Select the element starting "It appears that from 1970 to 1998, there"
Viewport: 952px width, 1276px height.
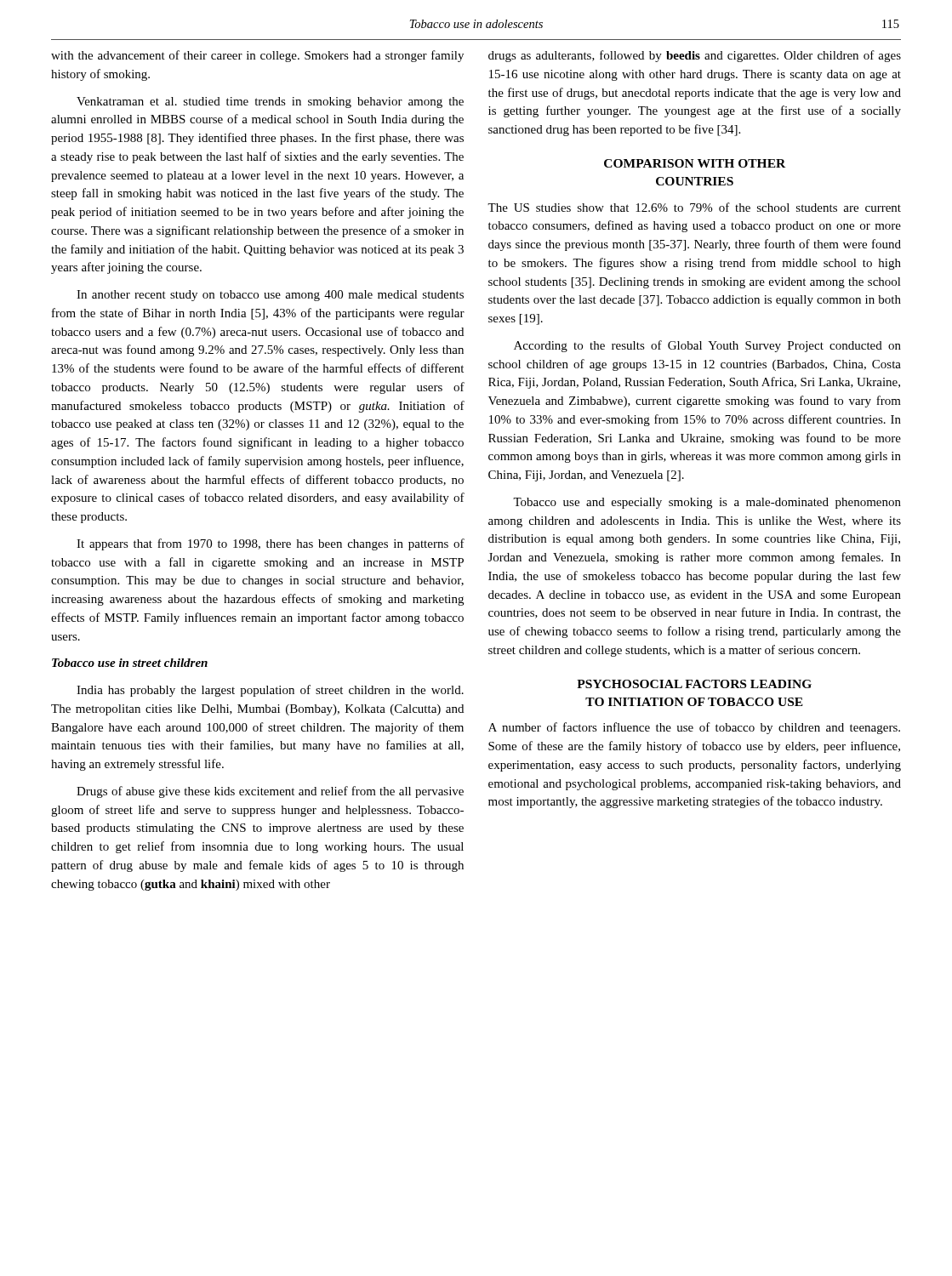coord(258,590)
